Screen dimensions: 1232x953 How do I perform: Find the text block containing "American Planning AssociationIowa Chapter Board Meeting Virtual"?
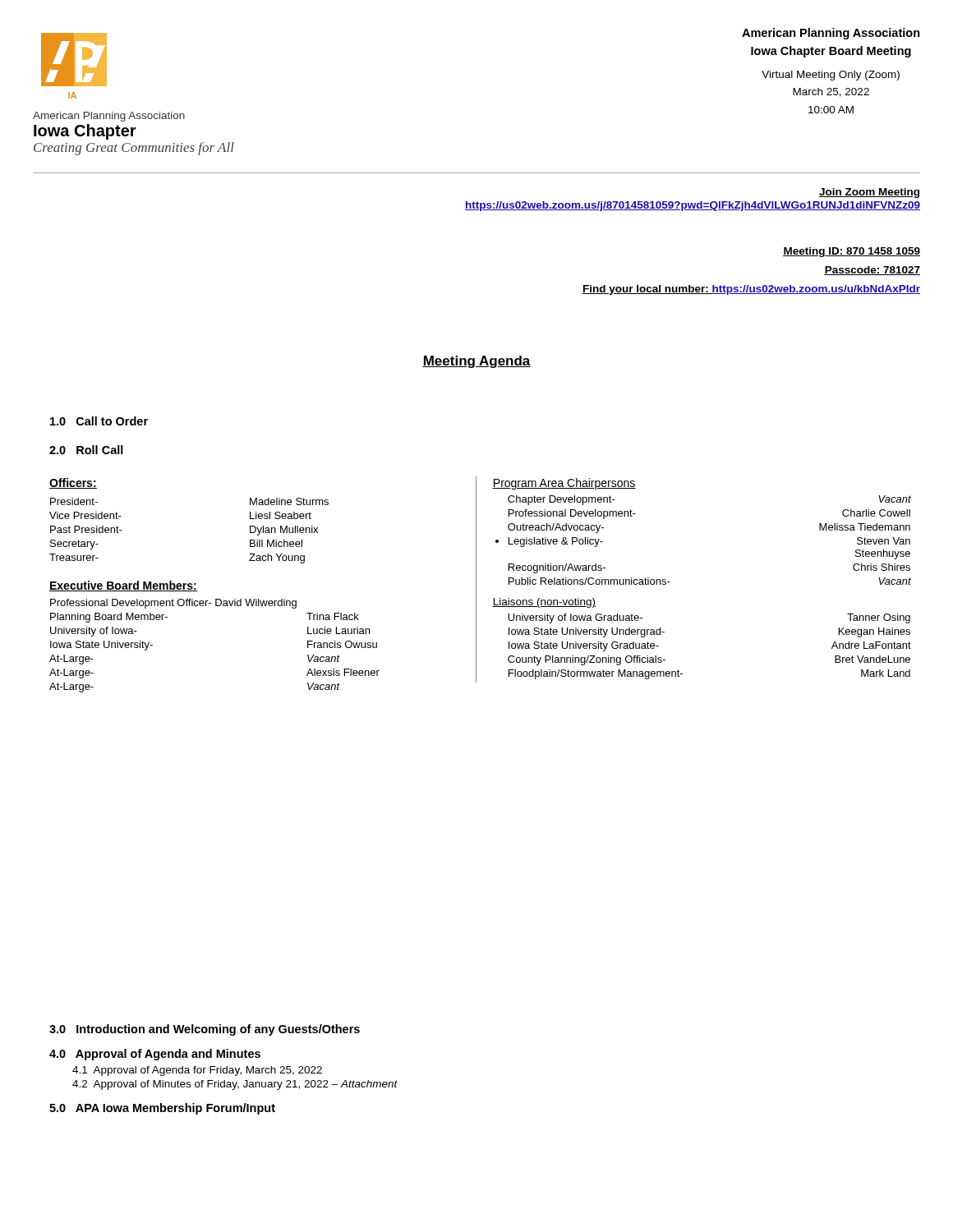(x=831, y=72)
